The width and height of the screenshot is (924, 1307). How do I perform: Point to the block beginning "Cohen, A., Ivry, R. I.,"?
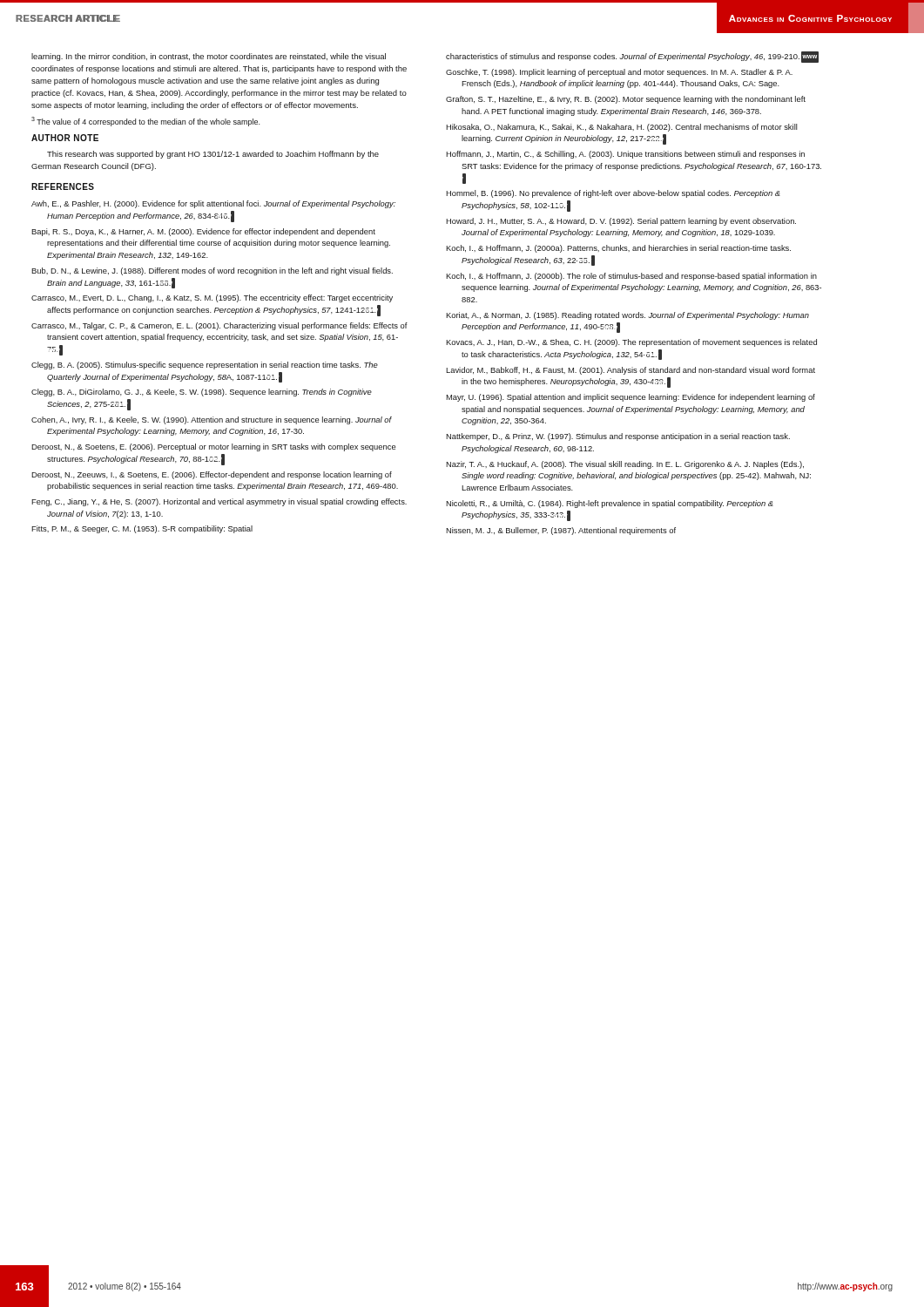point(219,426)
